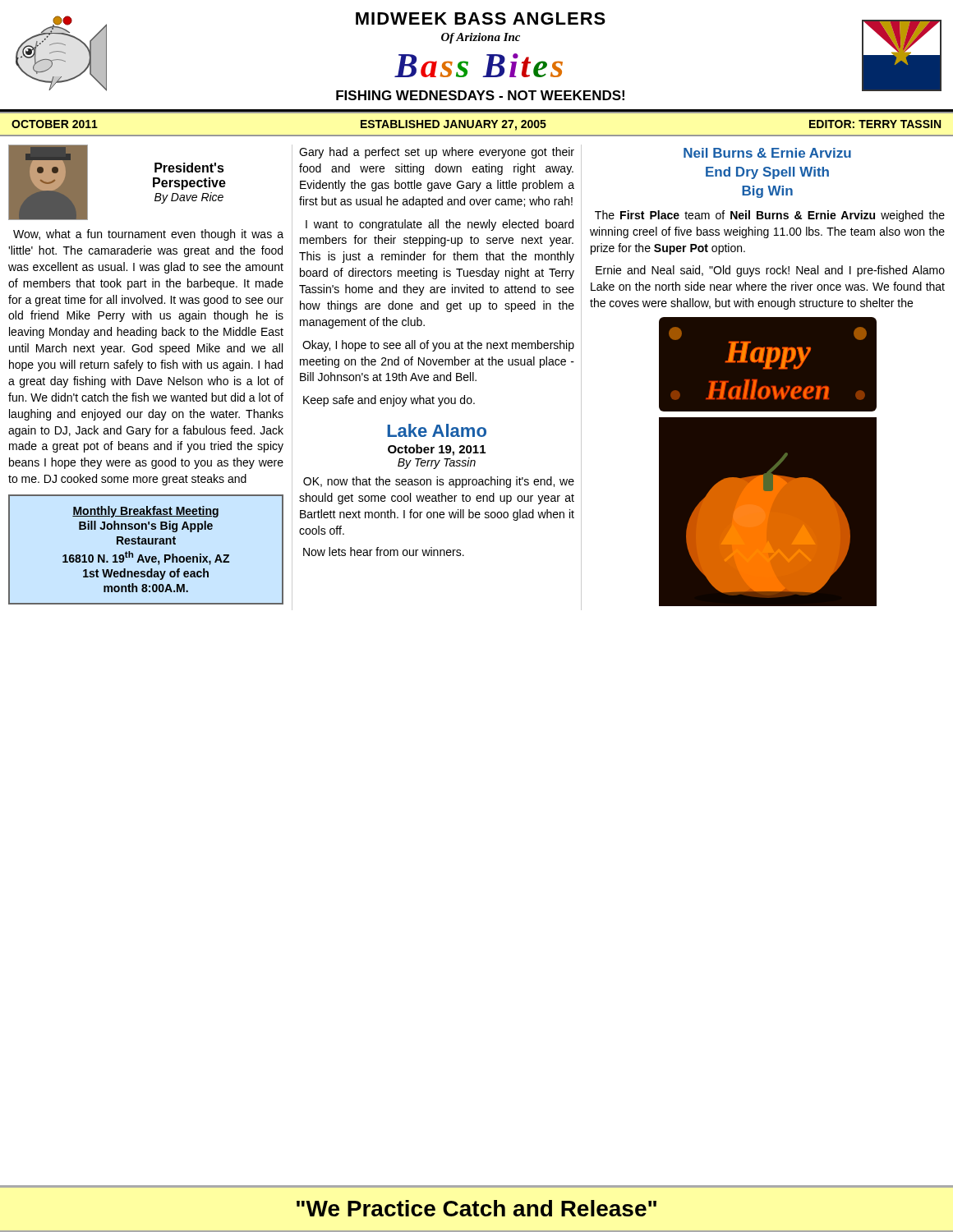Select the block starting "Keep safe and"
Viewport: 953px width, 1232px height.
[387, 400]
